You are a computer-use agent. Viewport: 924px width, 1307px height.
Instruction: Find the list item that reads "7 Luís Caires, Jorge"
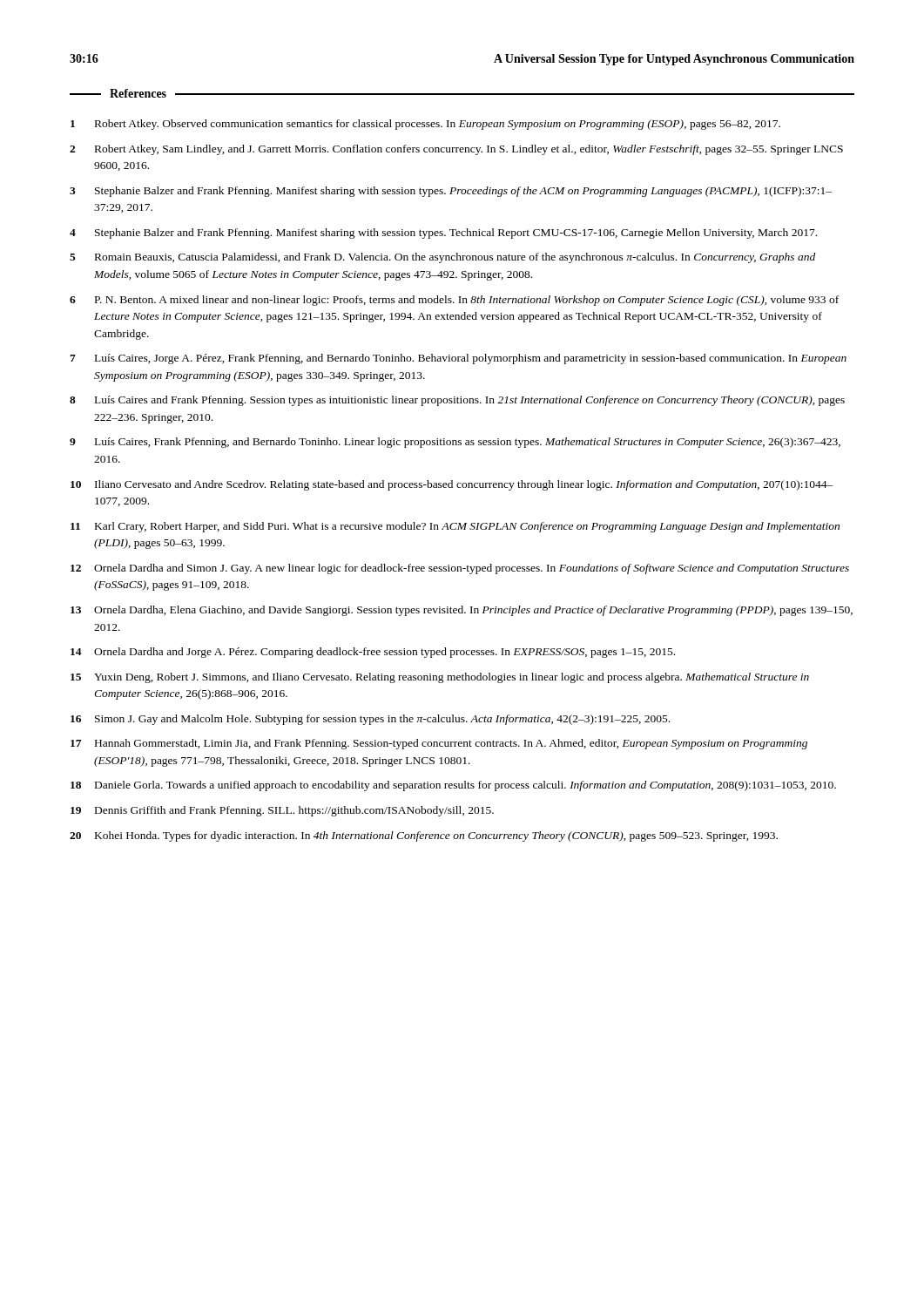coord(462,367)
